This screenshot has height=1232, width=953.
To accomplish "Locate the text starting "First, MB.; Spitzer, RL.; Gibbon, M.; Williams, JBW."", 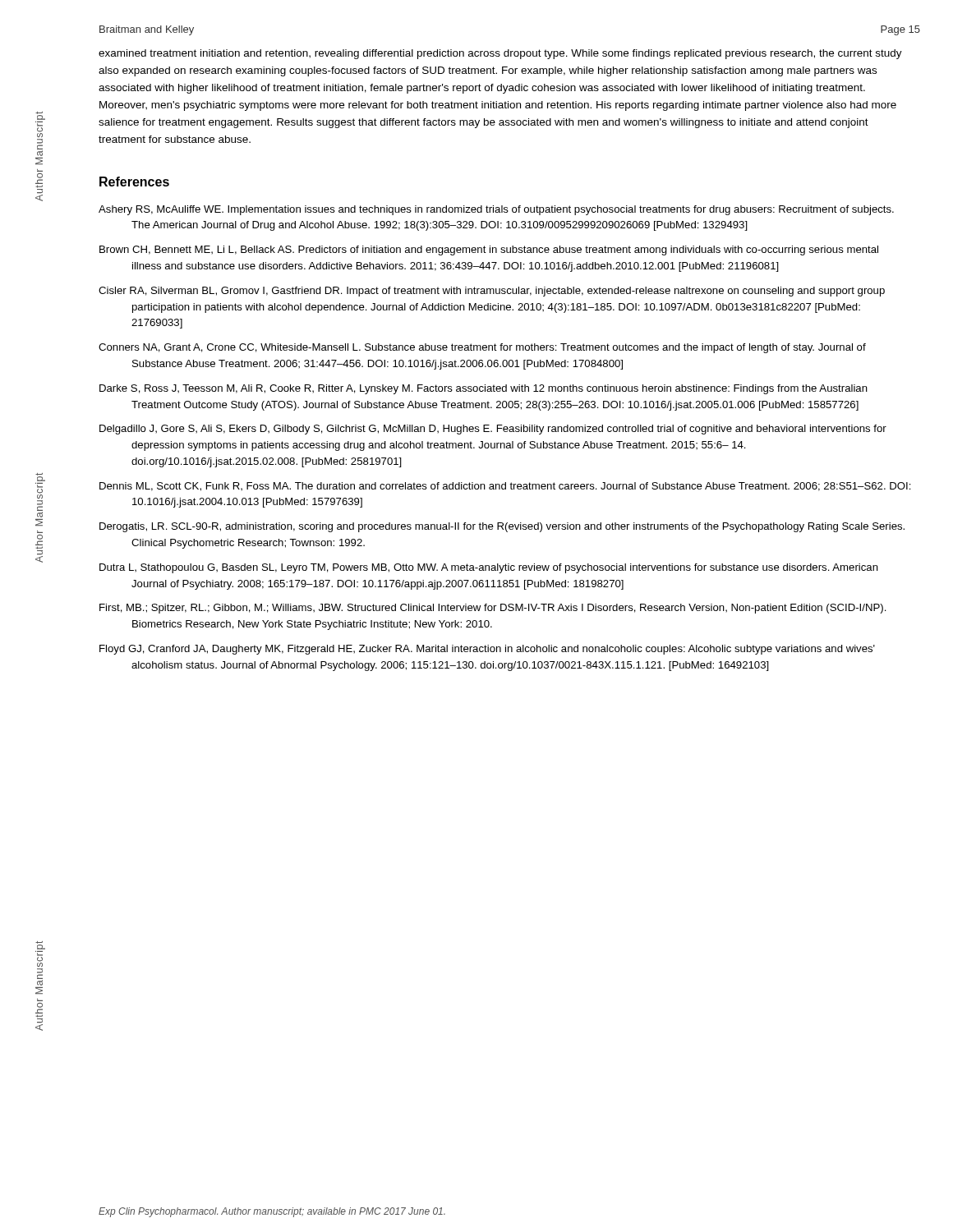I will click(x=493, y=616).
